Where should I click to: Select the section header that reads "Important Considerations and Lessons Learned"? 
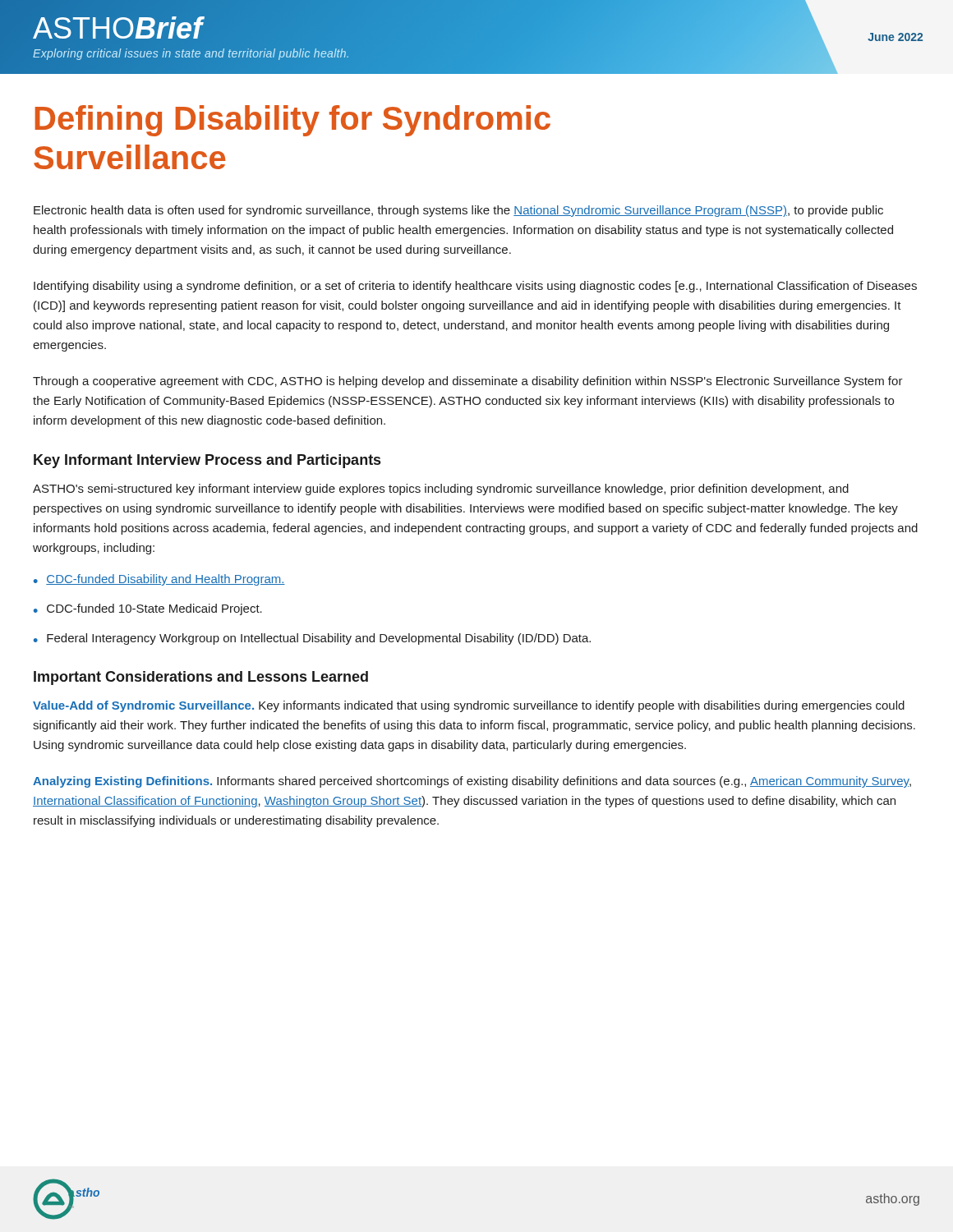click(201, 678)
